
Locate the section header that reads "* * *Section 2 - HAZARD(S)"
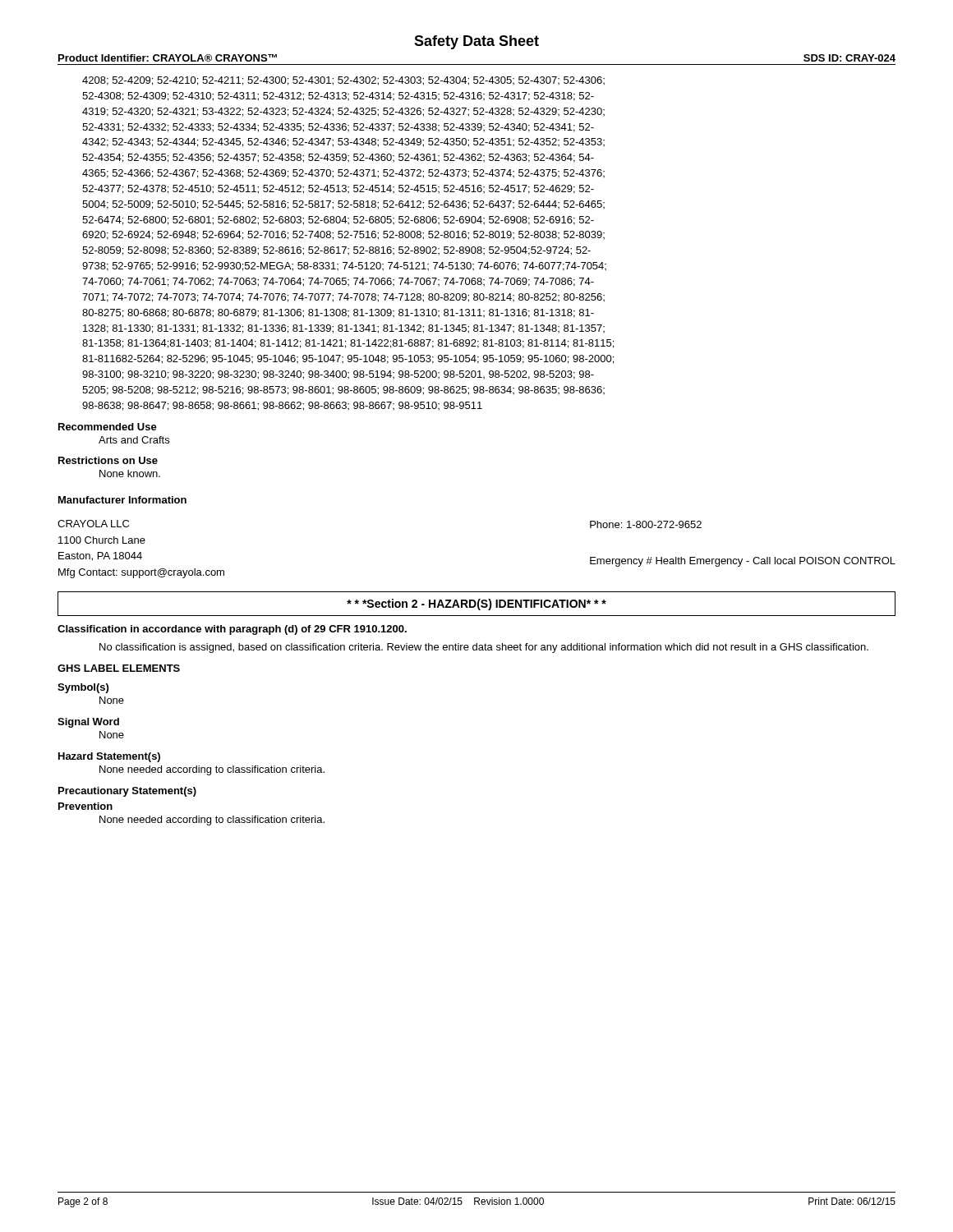pyautogui.click(x=476, y=604)
